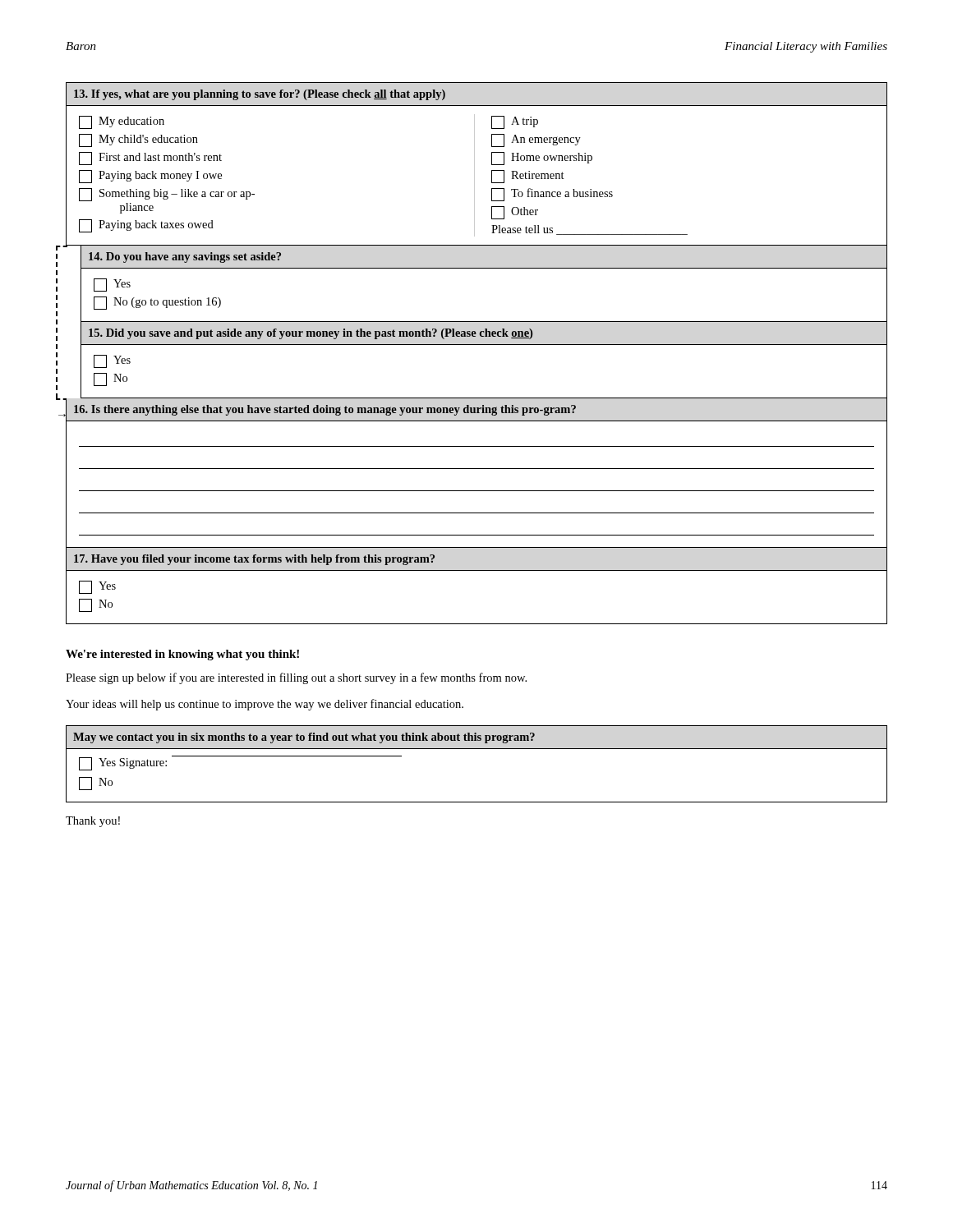
Task: Click on the table containing "Did you save and put"
Action: click(484, 360)
